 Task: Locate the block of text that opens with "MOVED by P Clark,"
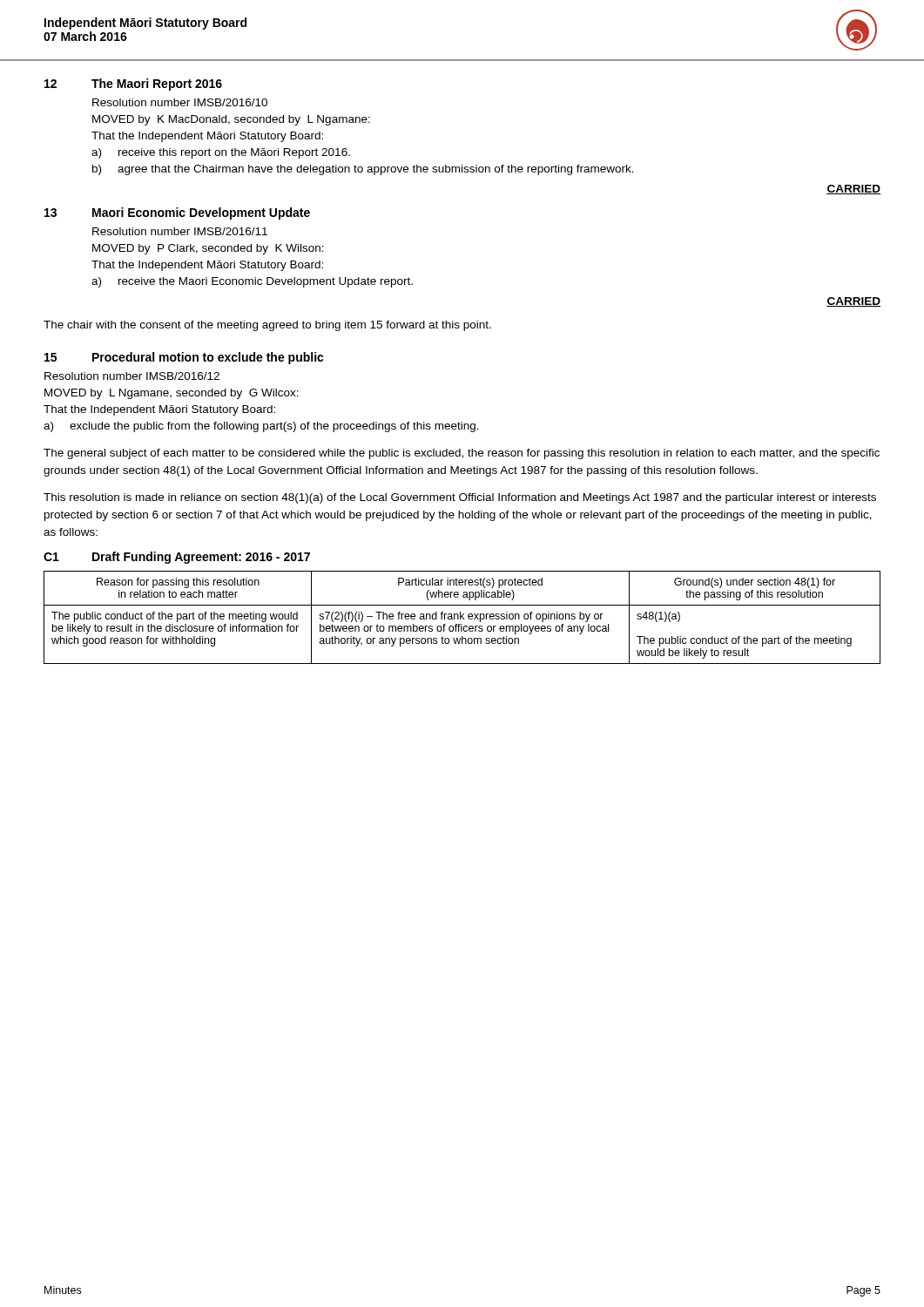[x=208, y=248]
